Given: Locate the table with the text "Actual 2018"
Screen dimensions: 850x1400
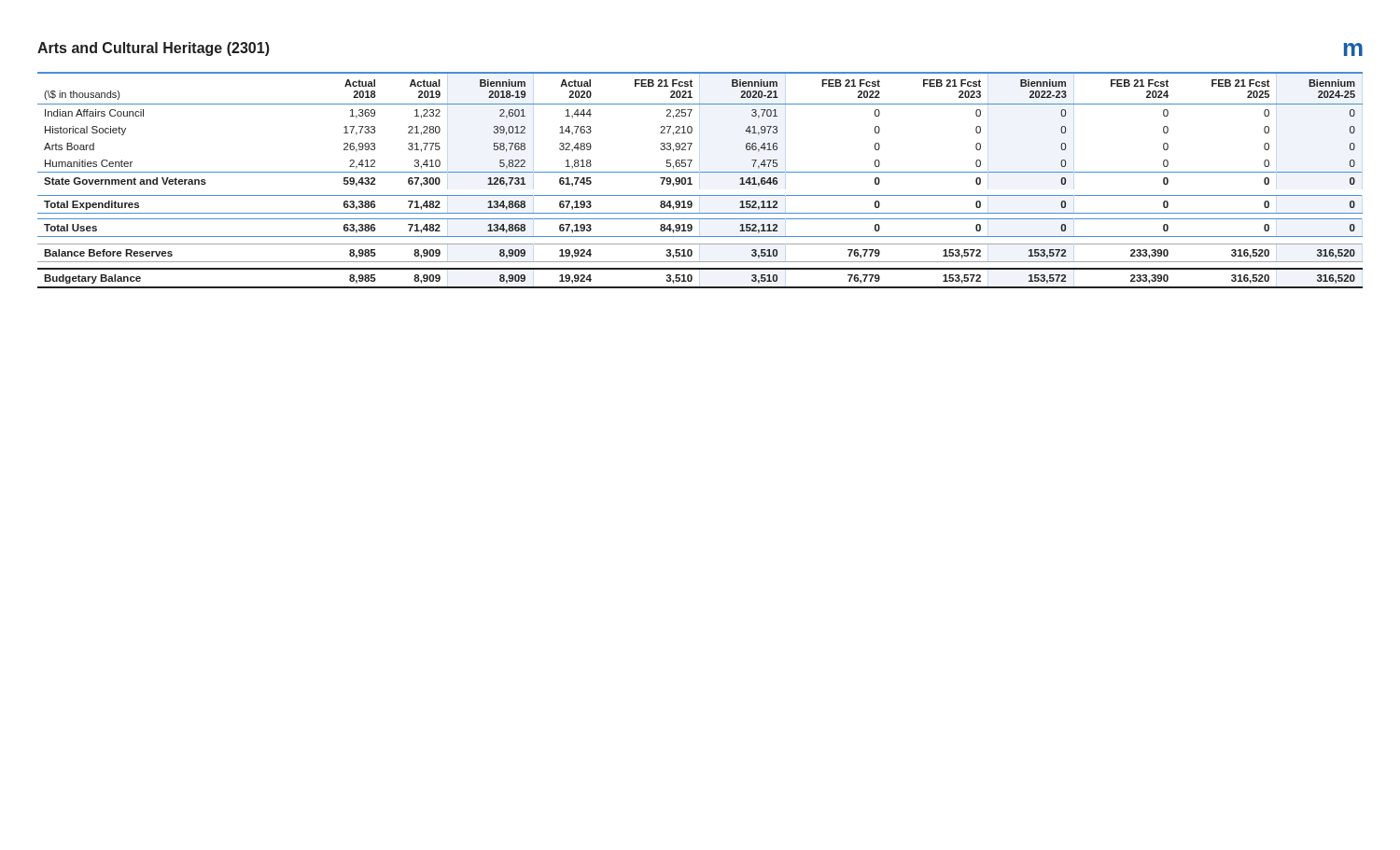Looking at the screenshot, I should coord(700,180).
